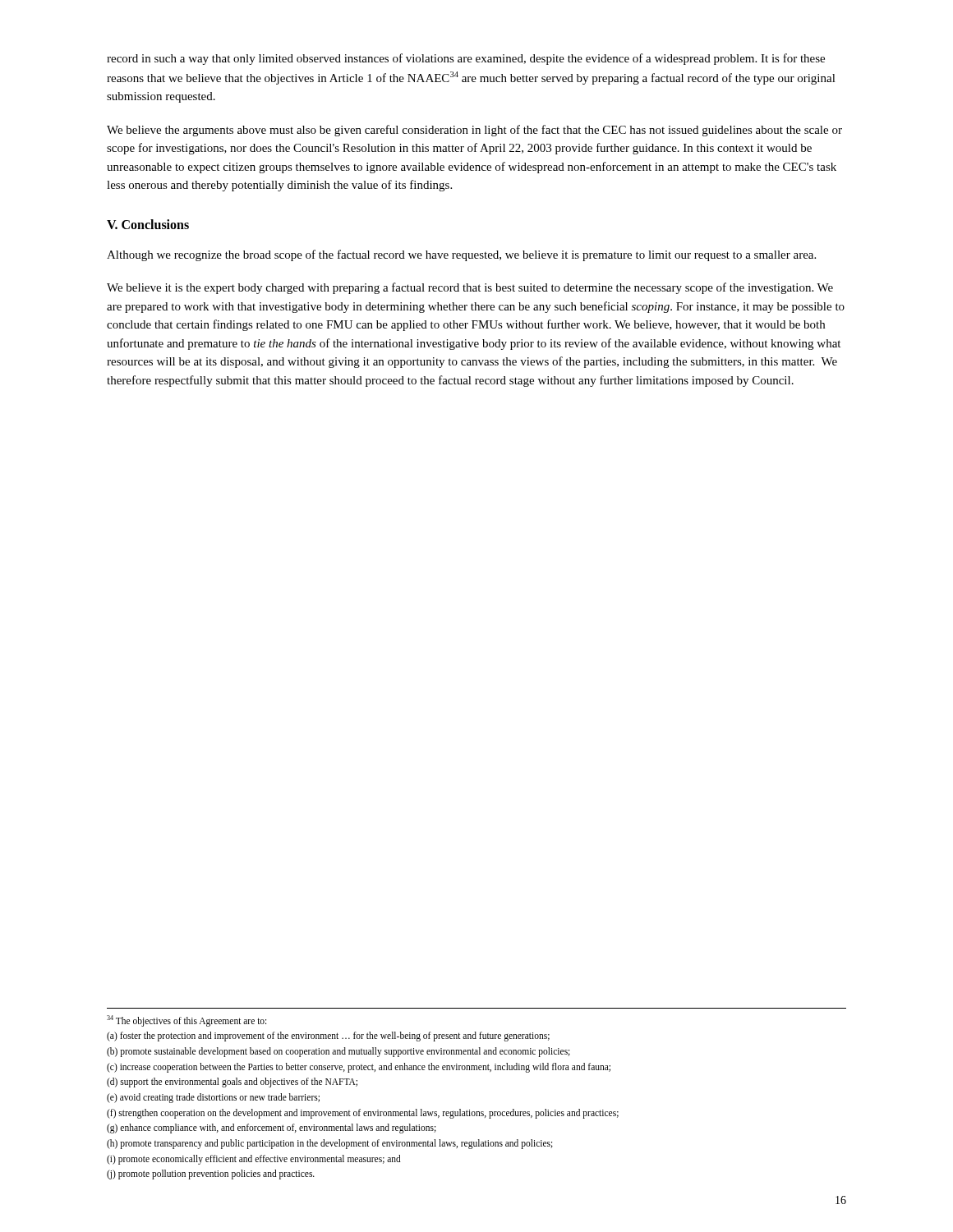This screenshot has height=1232, width=953.
Task: Find the text block with the text "record in such a way that"
Action: tap(471, 77)
